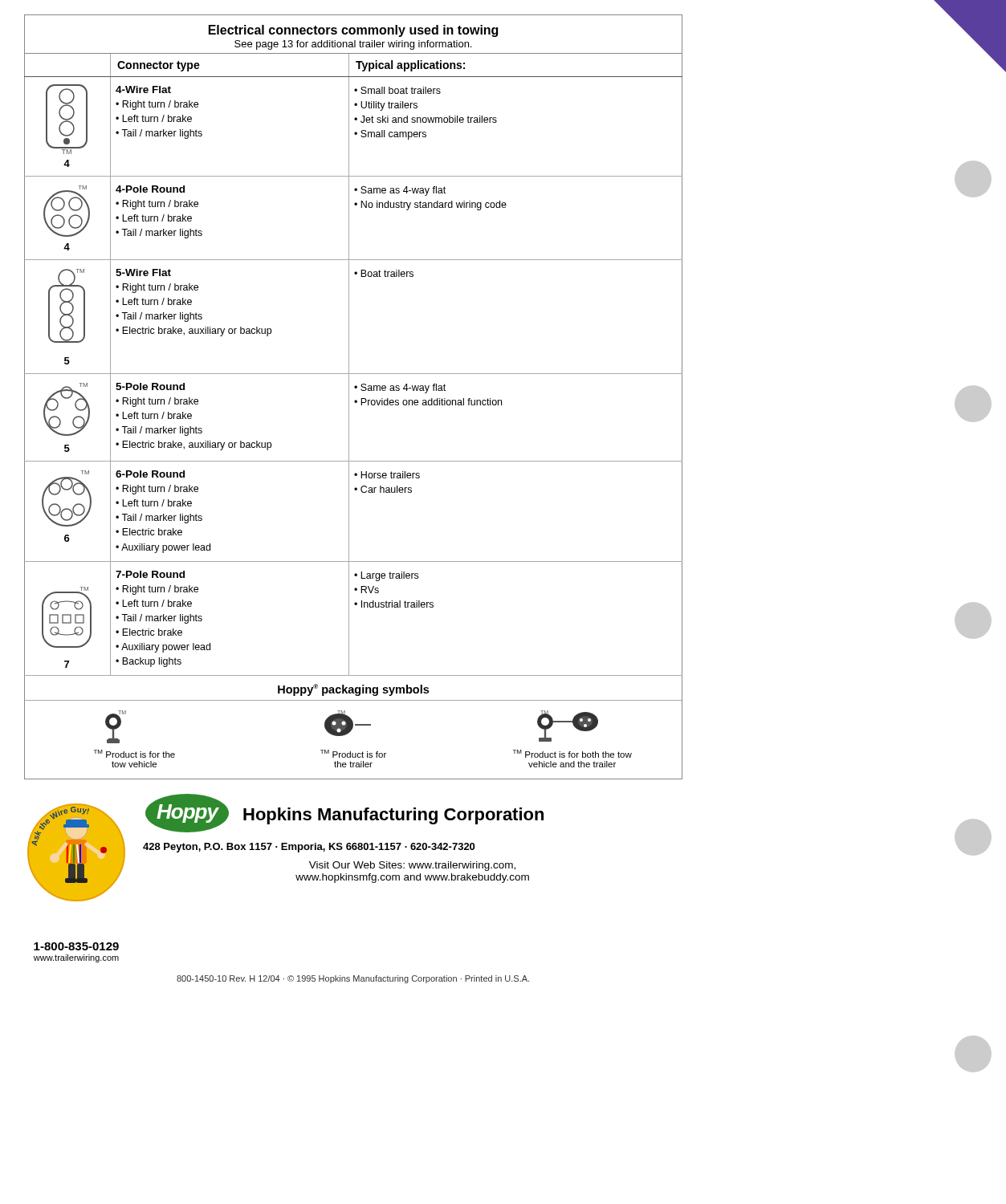The image size is (1006, 1204).
Task: Navigate to the region starting "Visit Our Web Sites:"
Action: point(413,871)
